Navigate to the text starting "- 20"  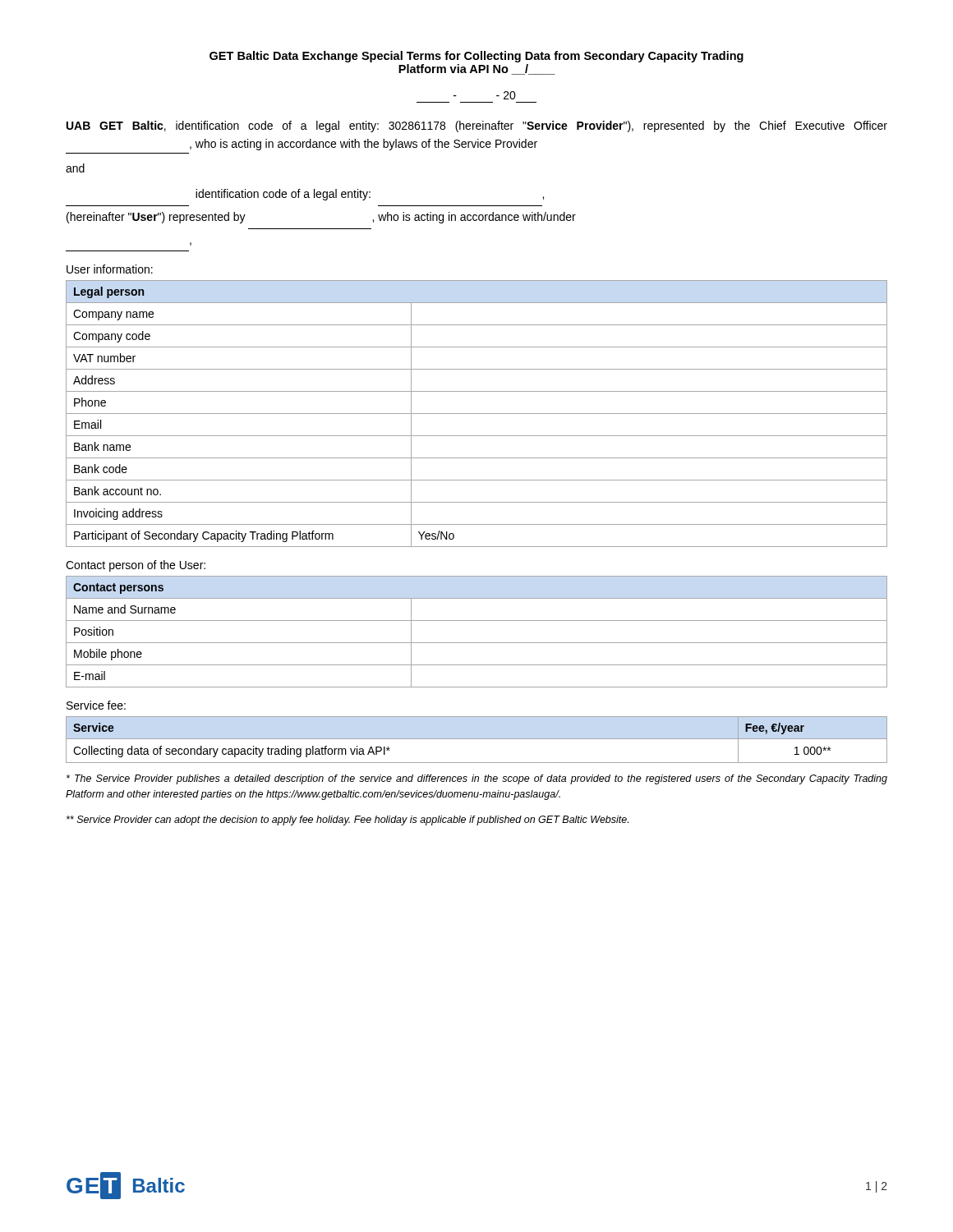[x=476, y=96]
